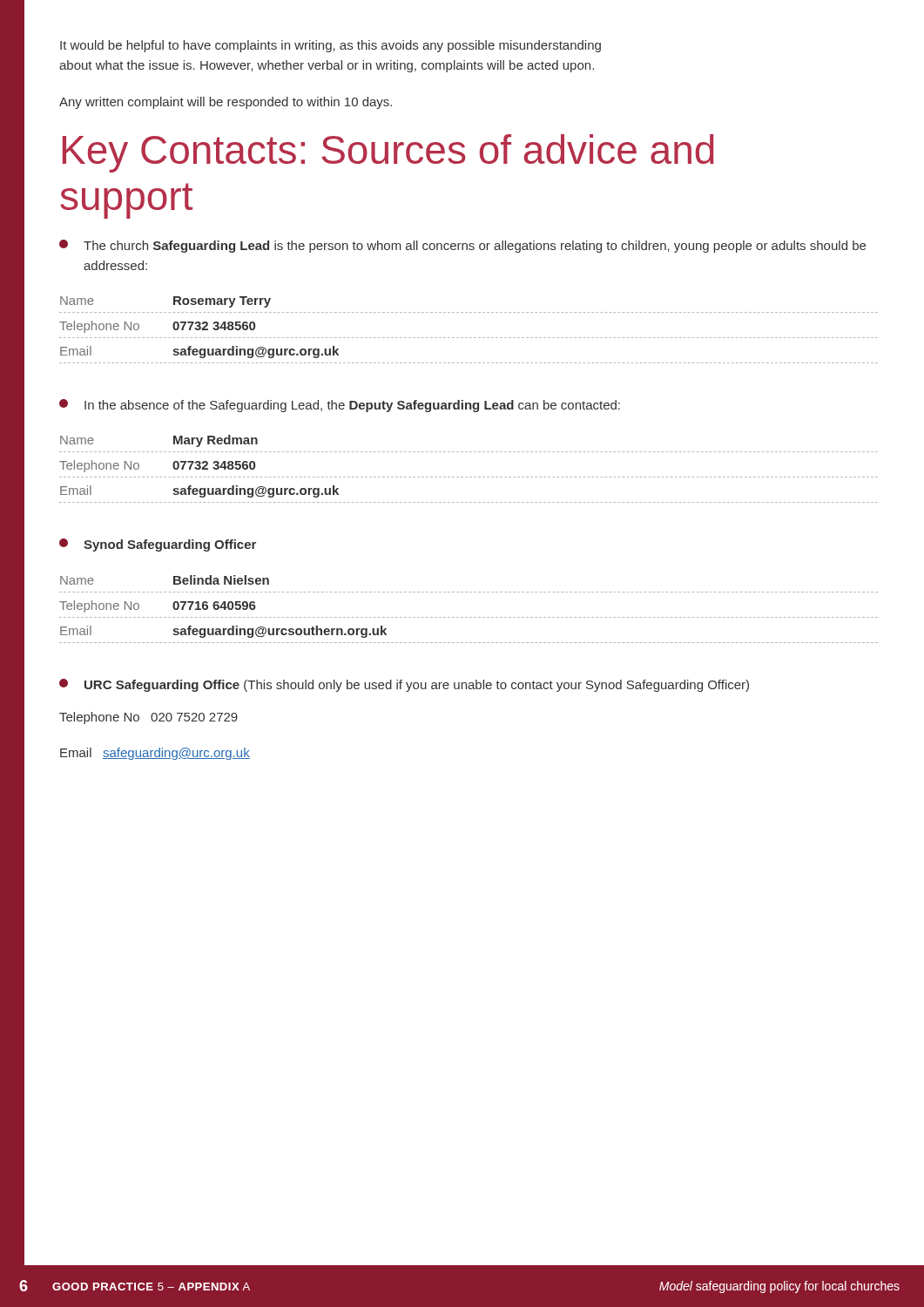Select the text block starting "Telephone No 020"
Image resolution: width=924 pixels, height=1307 pixels.
(149, 716)
